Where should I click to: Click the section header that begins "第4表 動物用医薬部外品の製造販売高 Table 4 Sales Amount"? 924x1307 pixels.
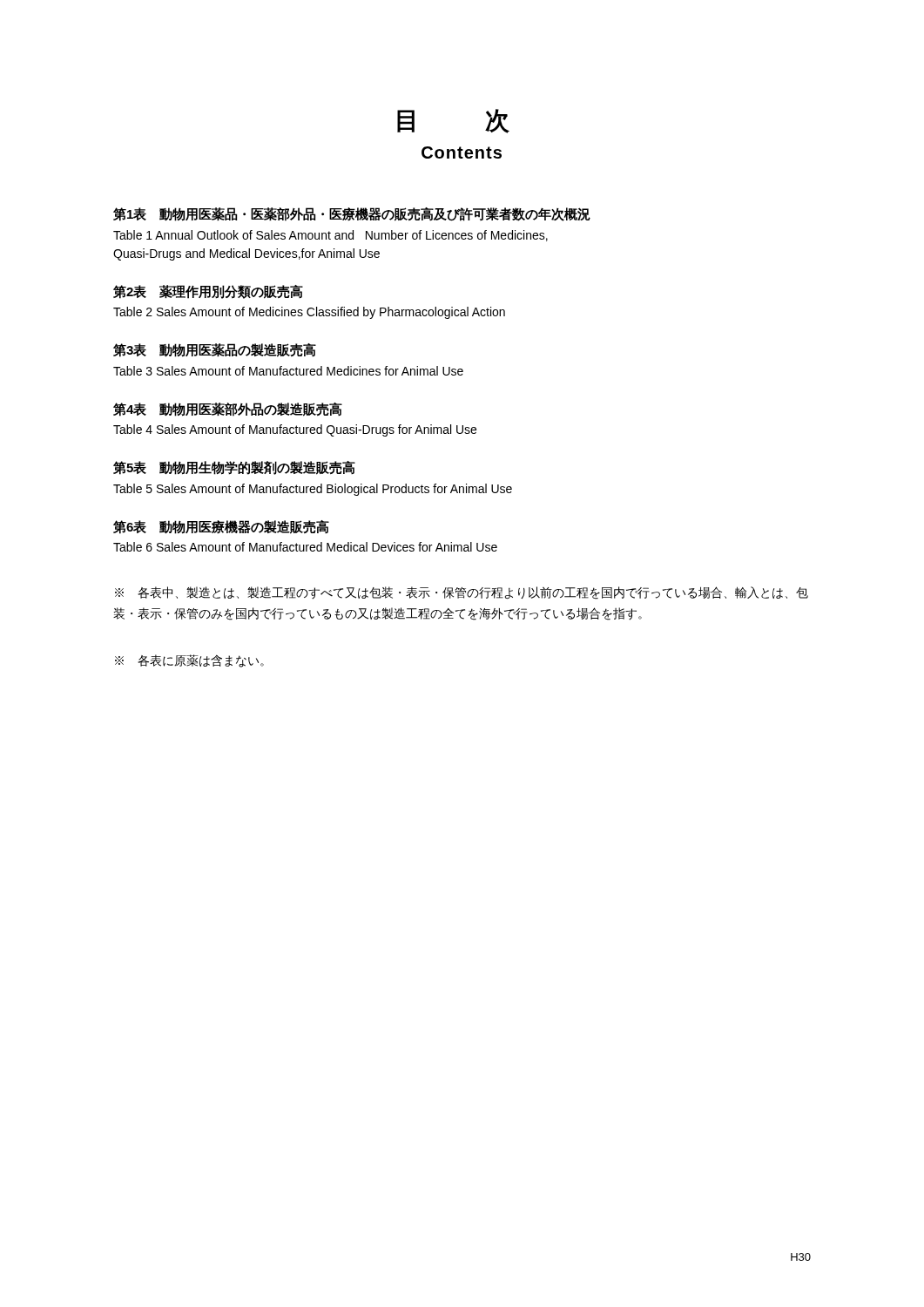tap(462, 419)
